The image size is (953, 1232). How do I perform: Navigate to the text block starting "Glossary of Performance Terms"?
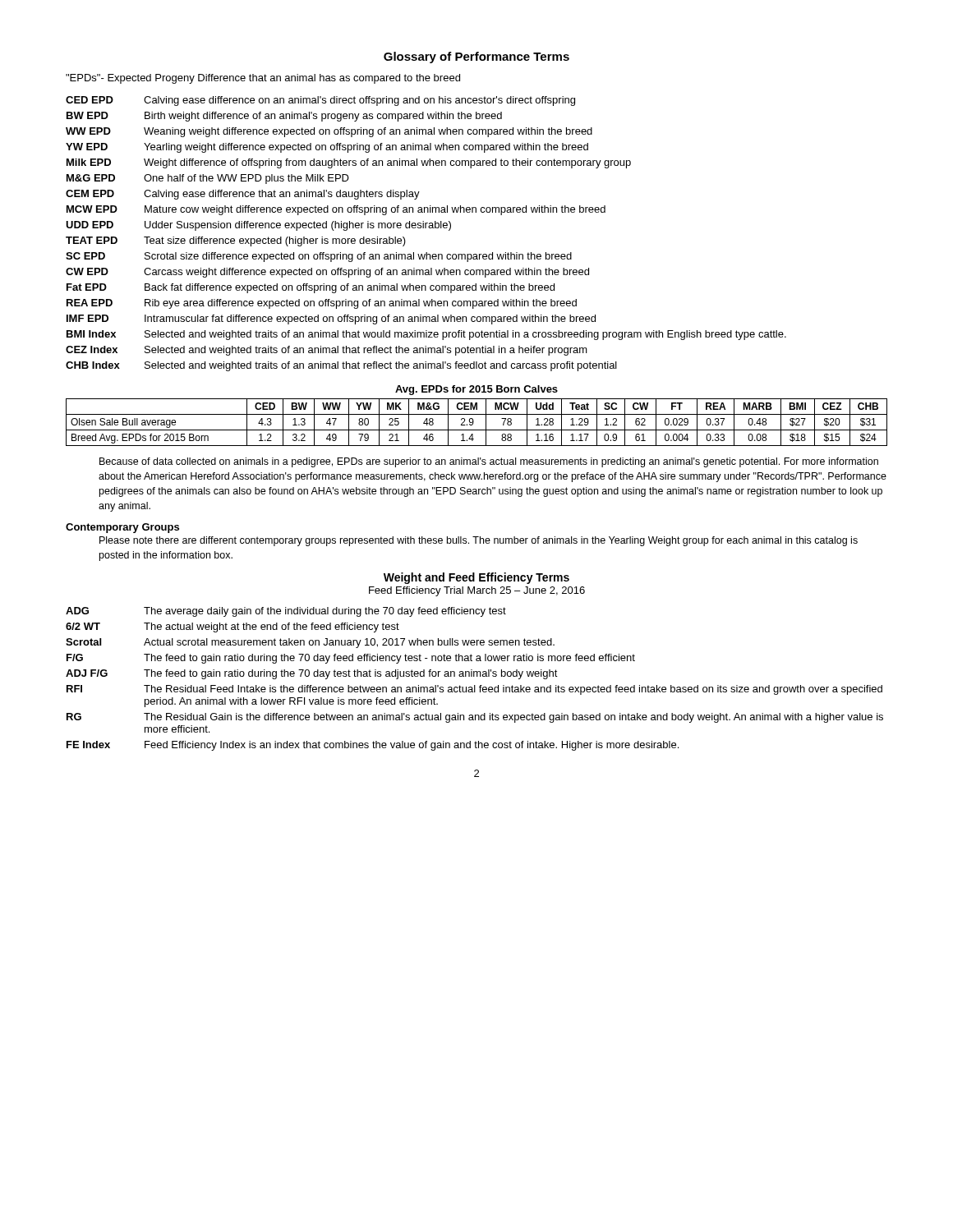476,56
